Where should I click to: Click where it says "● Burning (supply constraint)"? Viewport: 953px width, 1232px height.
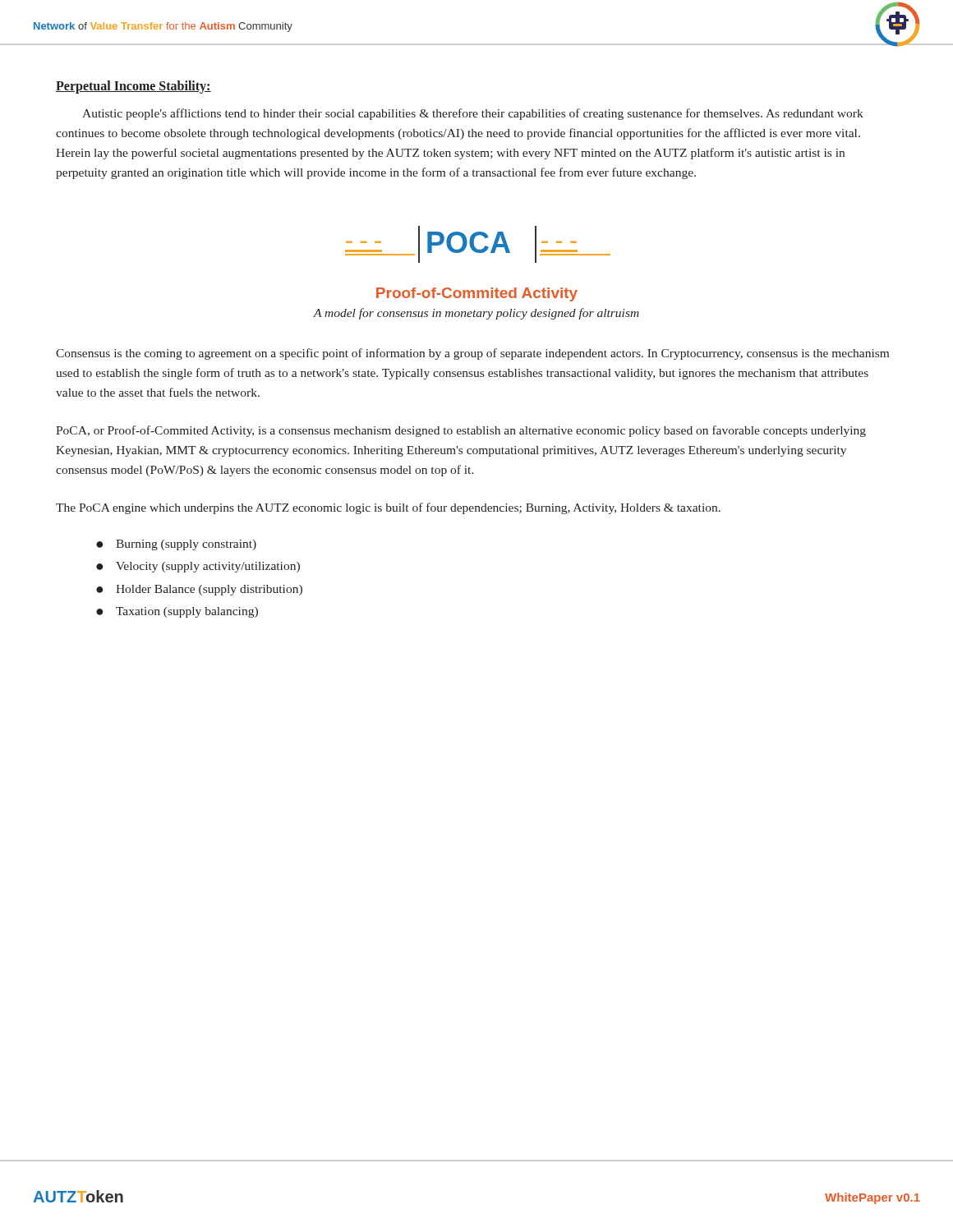pos(176,544)
